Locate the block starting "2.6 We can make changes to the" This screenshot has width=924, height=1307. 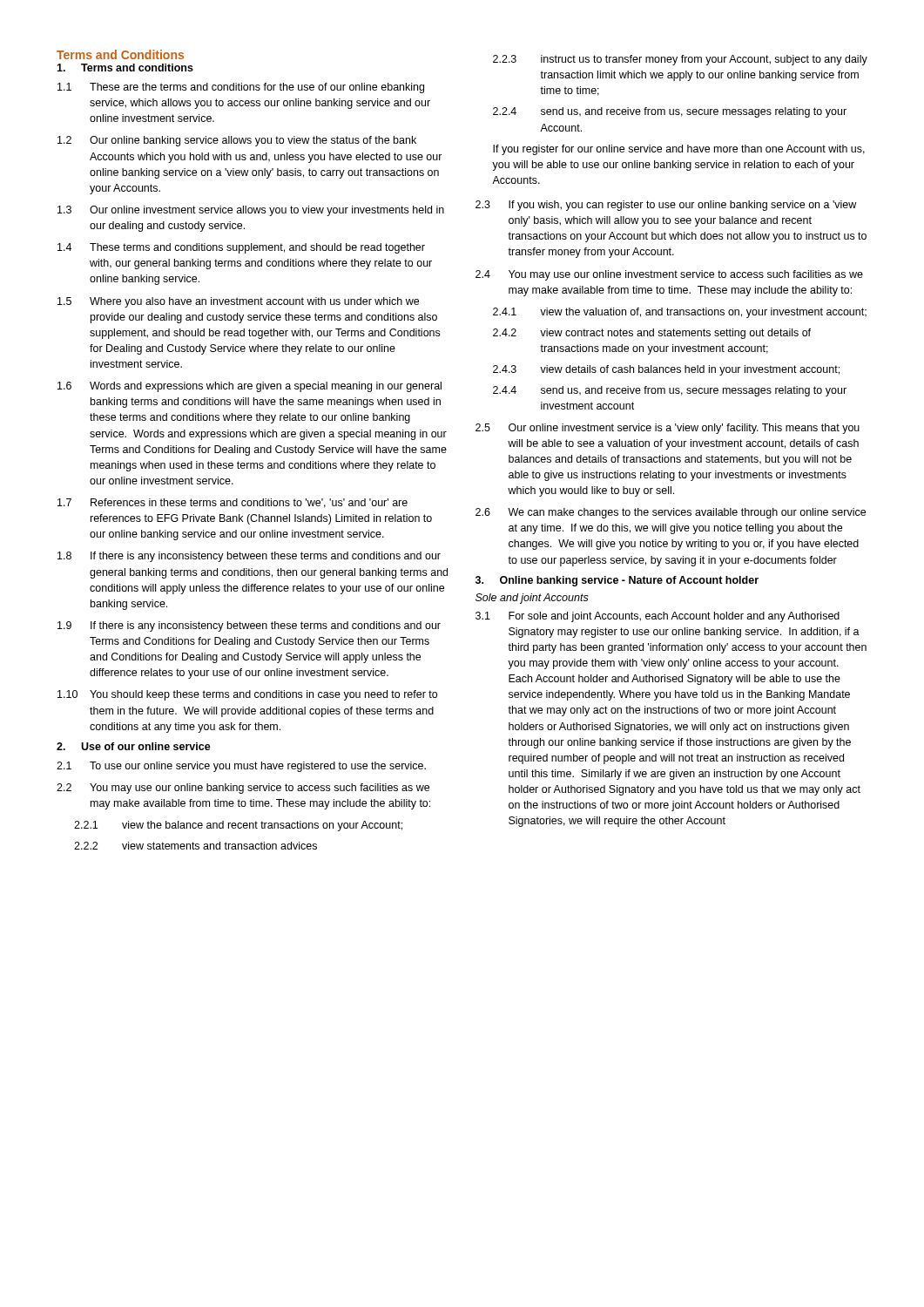click(x=671, y=536)
